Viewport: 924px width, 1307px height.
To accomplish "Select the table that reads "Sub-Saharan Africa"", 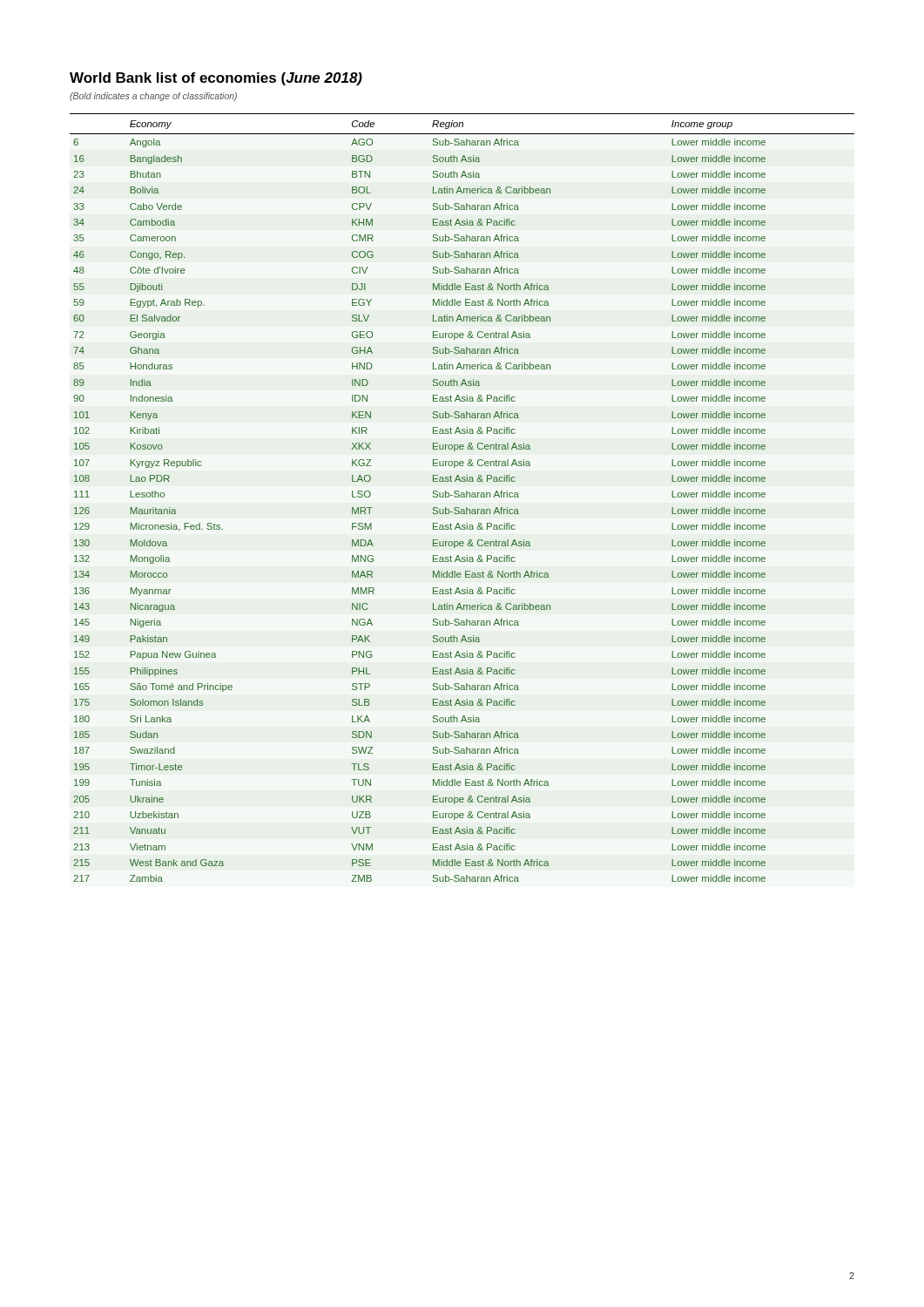I will click(x=462, y=500).
